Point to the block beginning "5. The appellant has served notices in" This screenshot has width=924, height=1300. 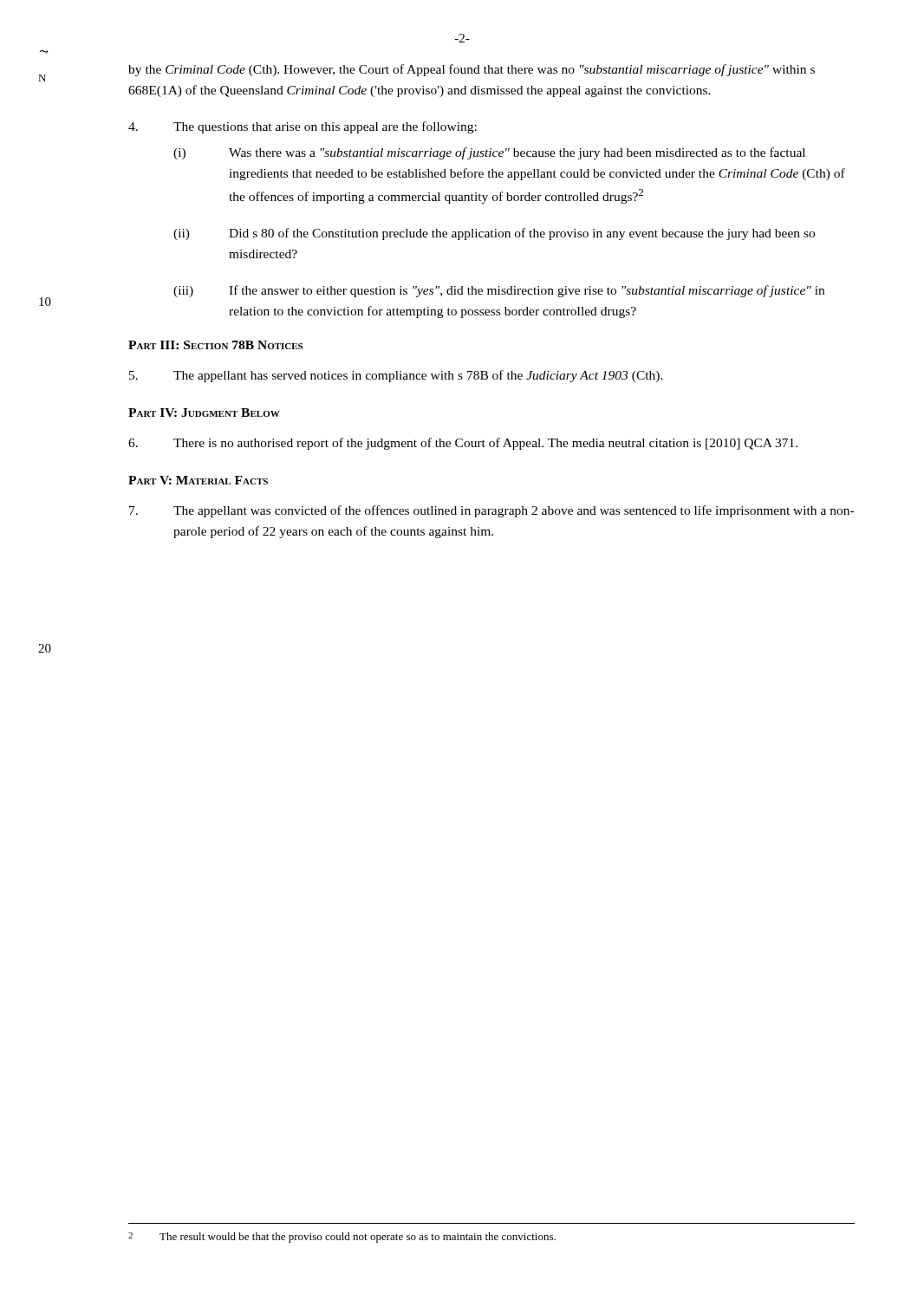tap(491, 376)
